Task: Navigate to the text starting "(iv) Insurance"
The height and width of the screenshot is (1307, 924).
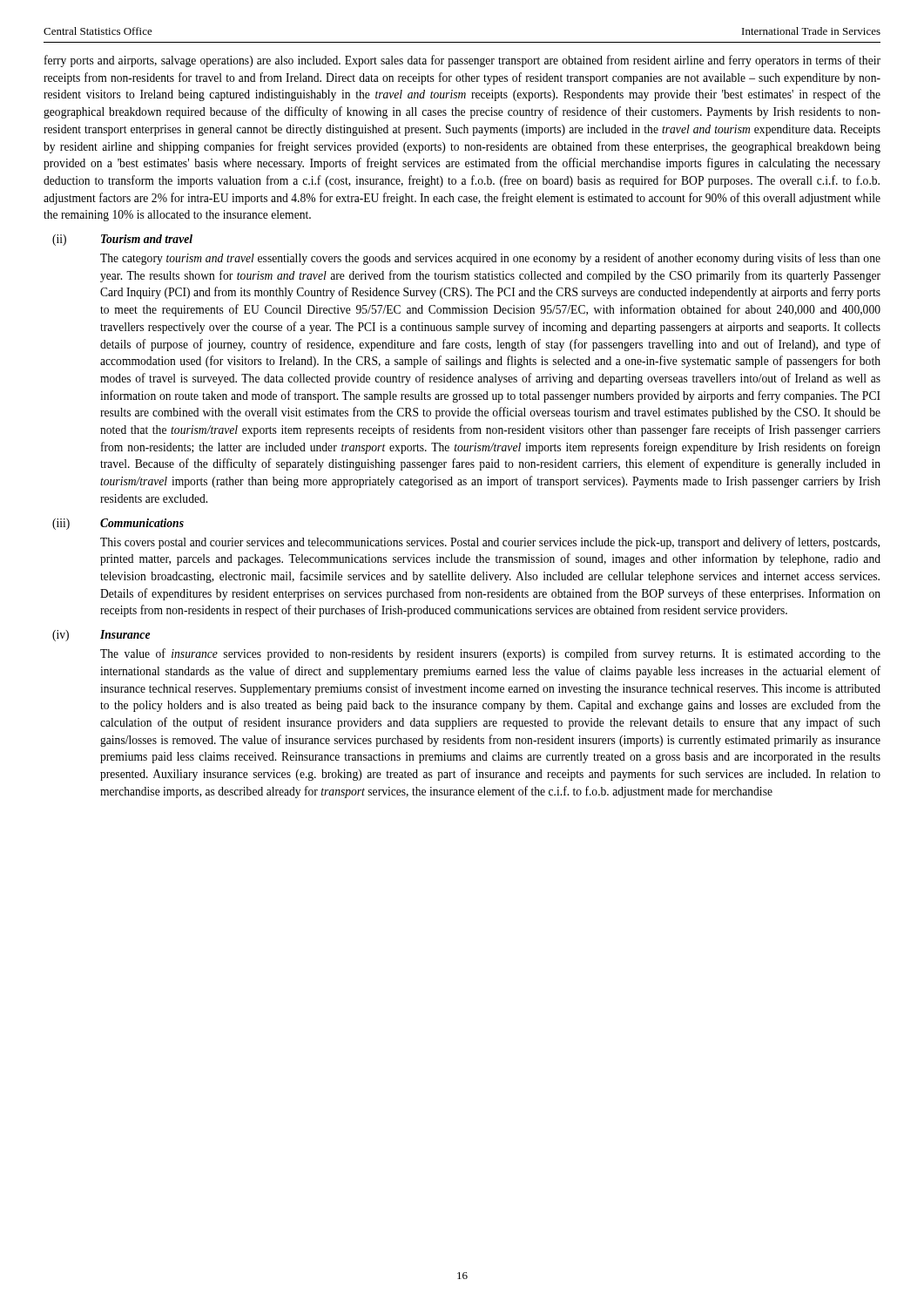Action: [x=97, y=635]
